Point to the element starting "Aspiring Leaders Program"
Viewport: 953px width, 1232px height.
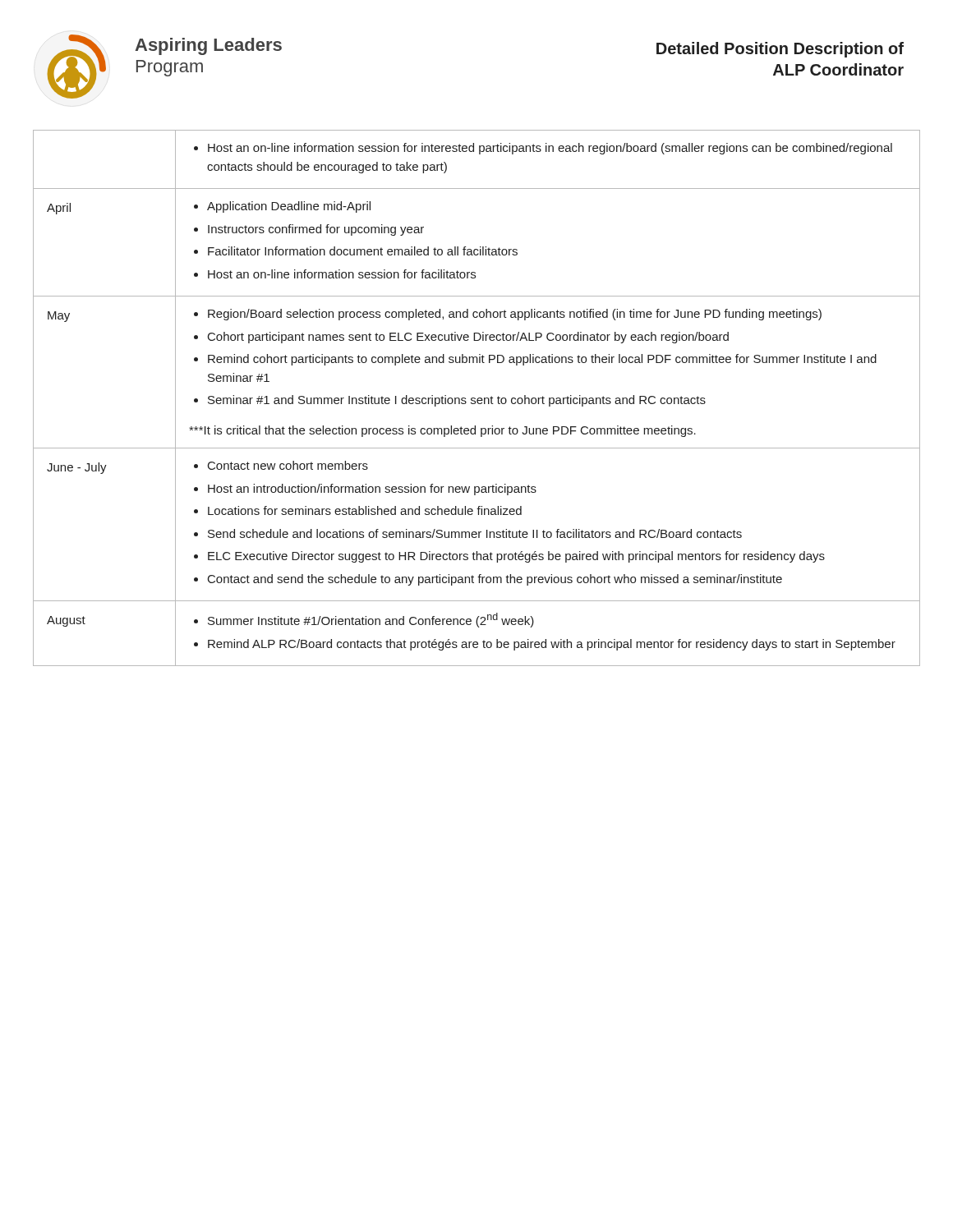point(209,56)
